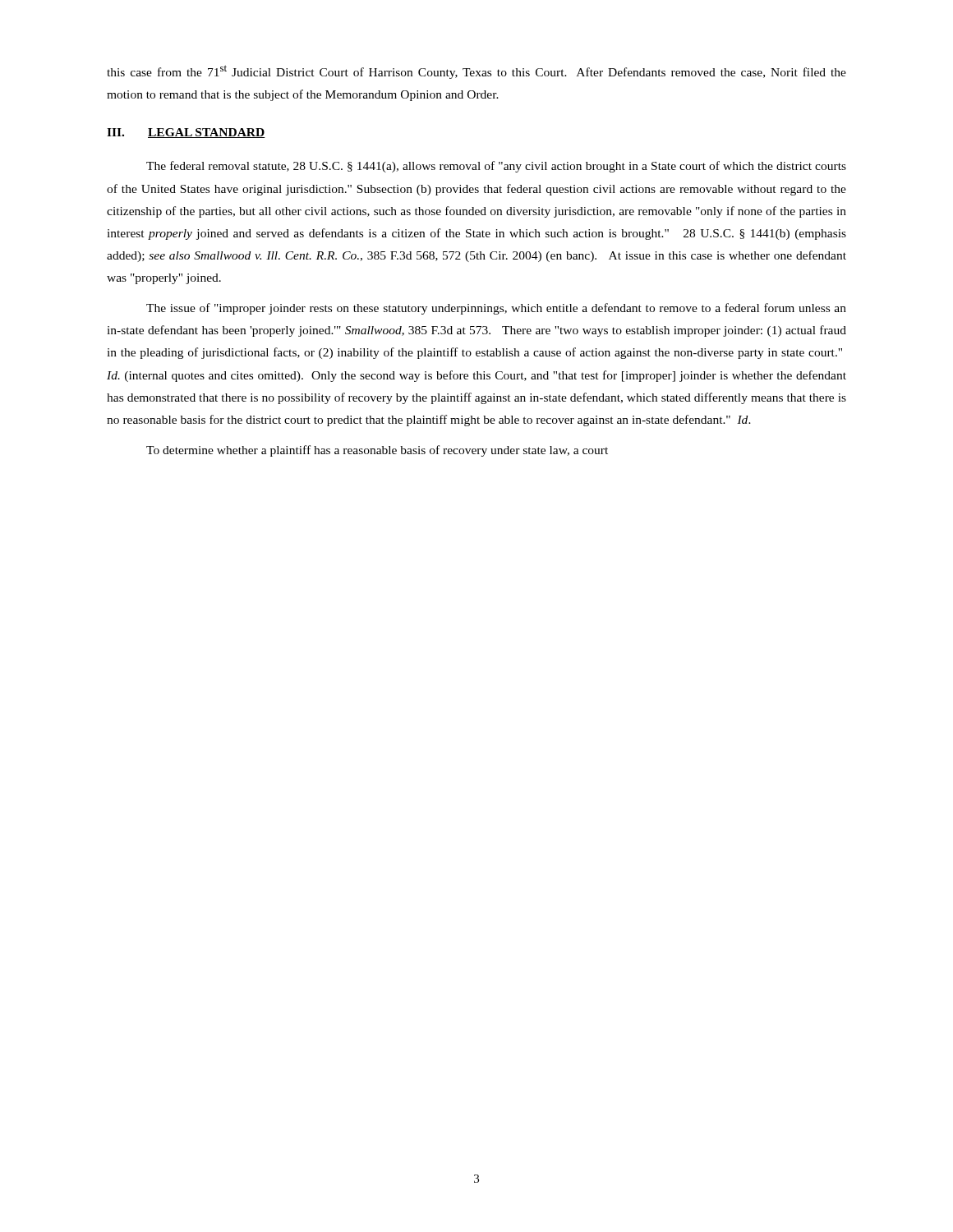Locate the block of text that opens with "To determine whether a plaintiff has a"

(476, 450)
